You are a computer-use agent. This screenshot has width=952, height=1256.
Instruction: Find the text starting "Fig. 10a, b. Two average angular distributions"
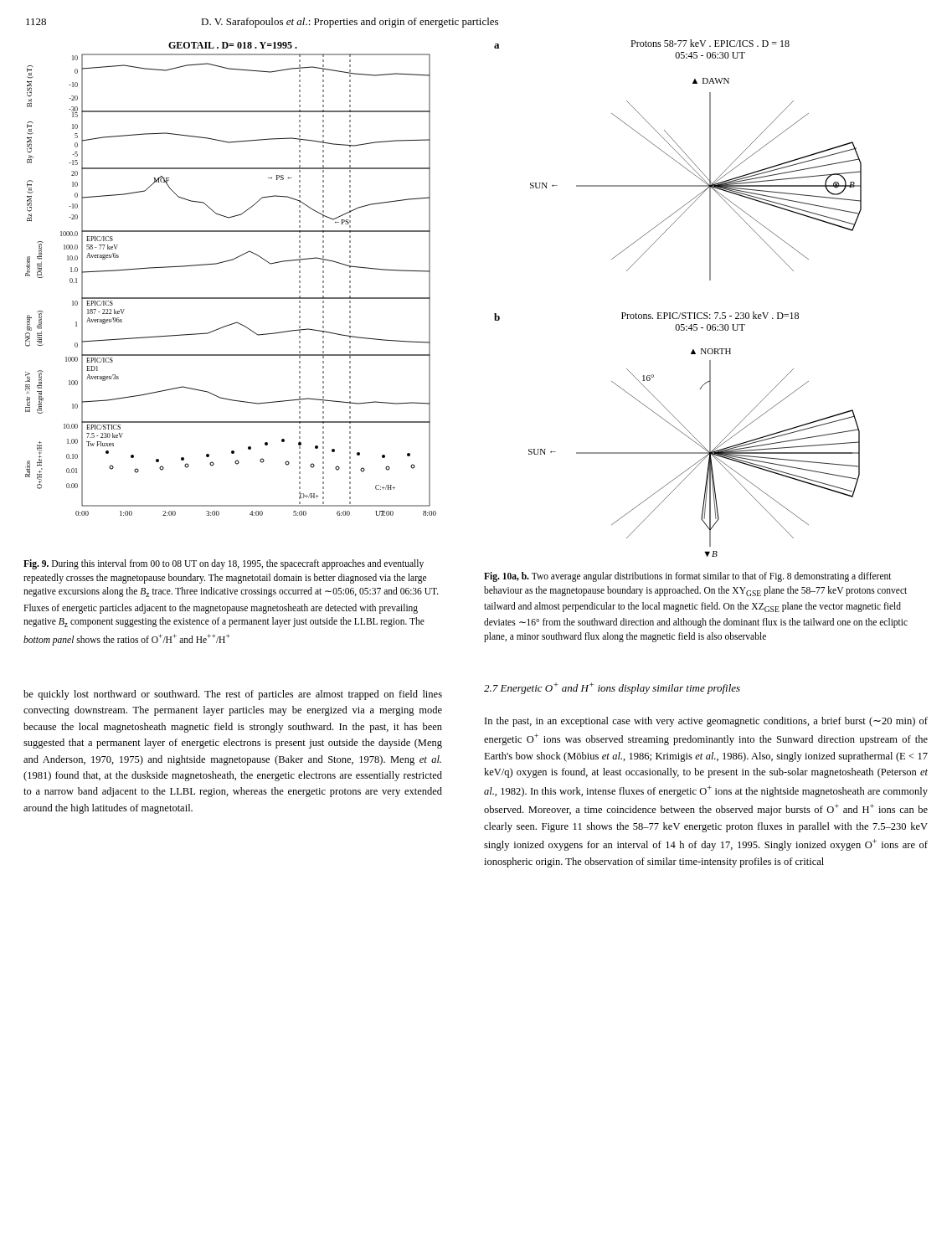pyautogui.click(x=696, y=606)
